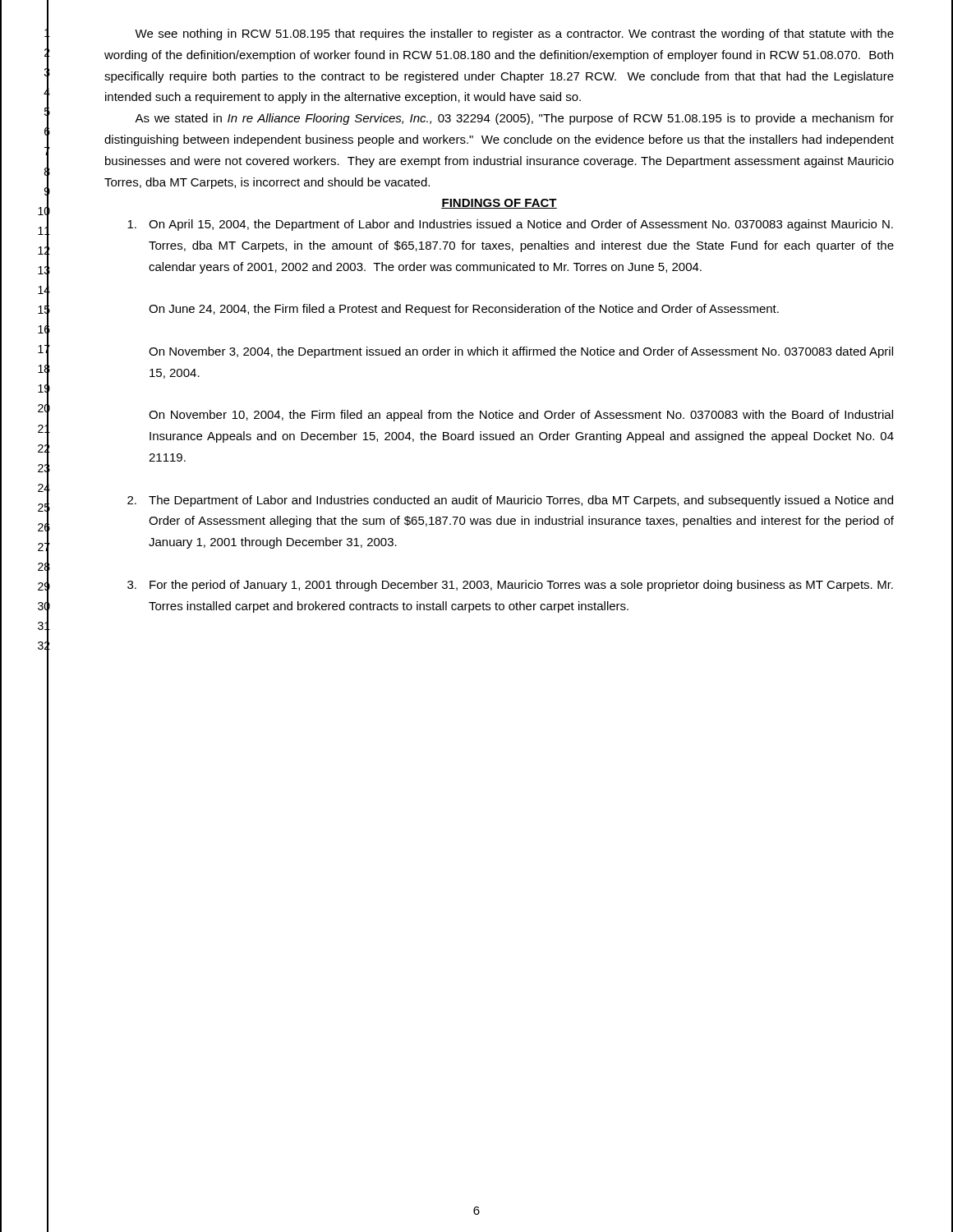Click on the list item that says "On April 15, 2004, the Department of"
Image resolution: width=953 pixels, height=1232 pixels.
point(499,245)
